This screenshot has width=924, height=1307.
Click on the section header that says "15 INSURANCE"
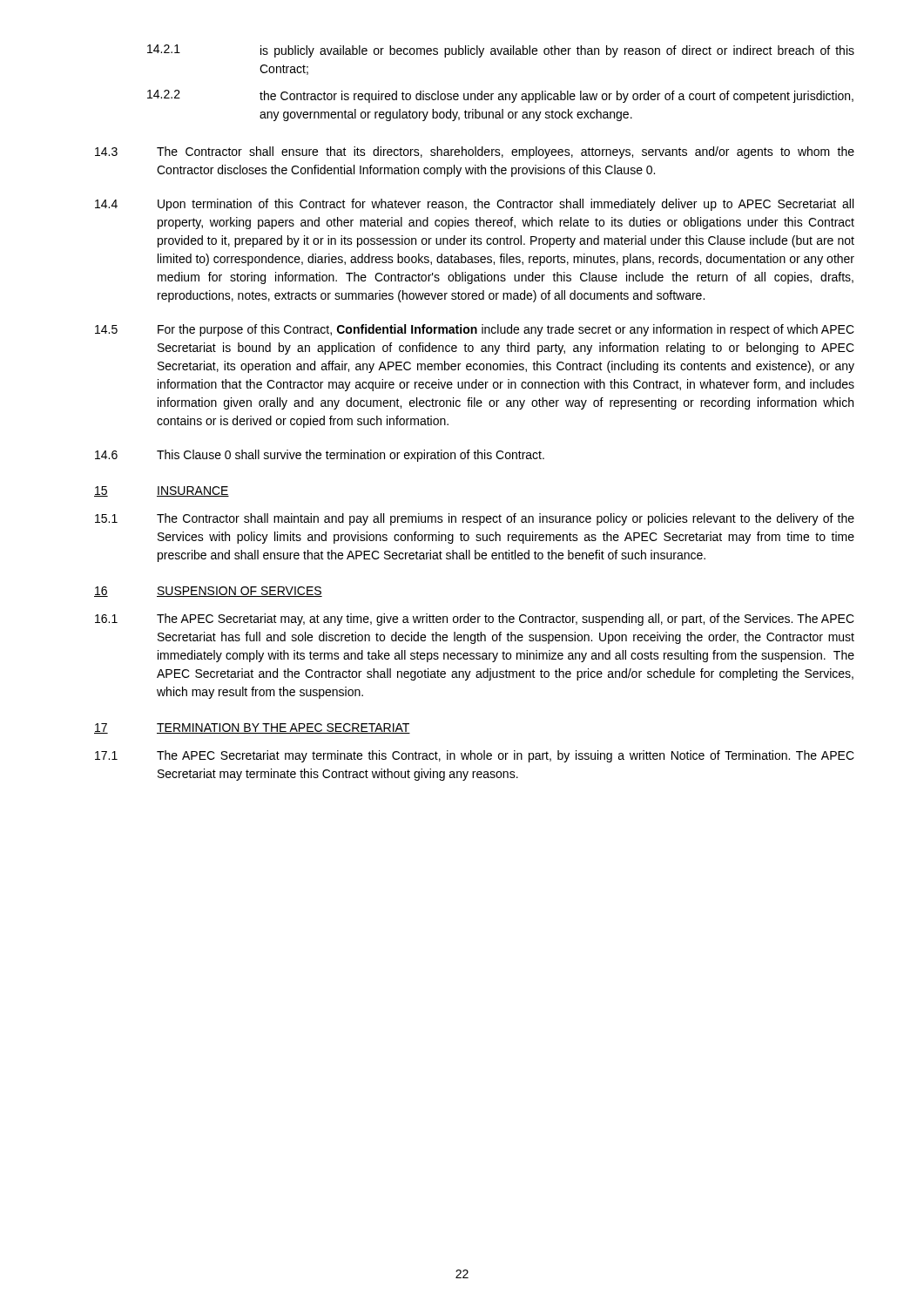[x=161, y=491]
